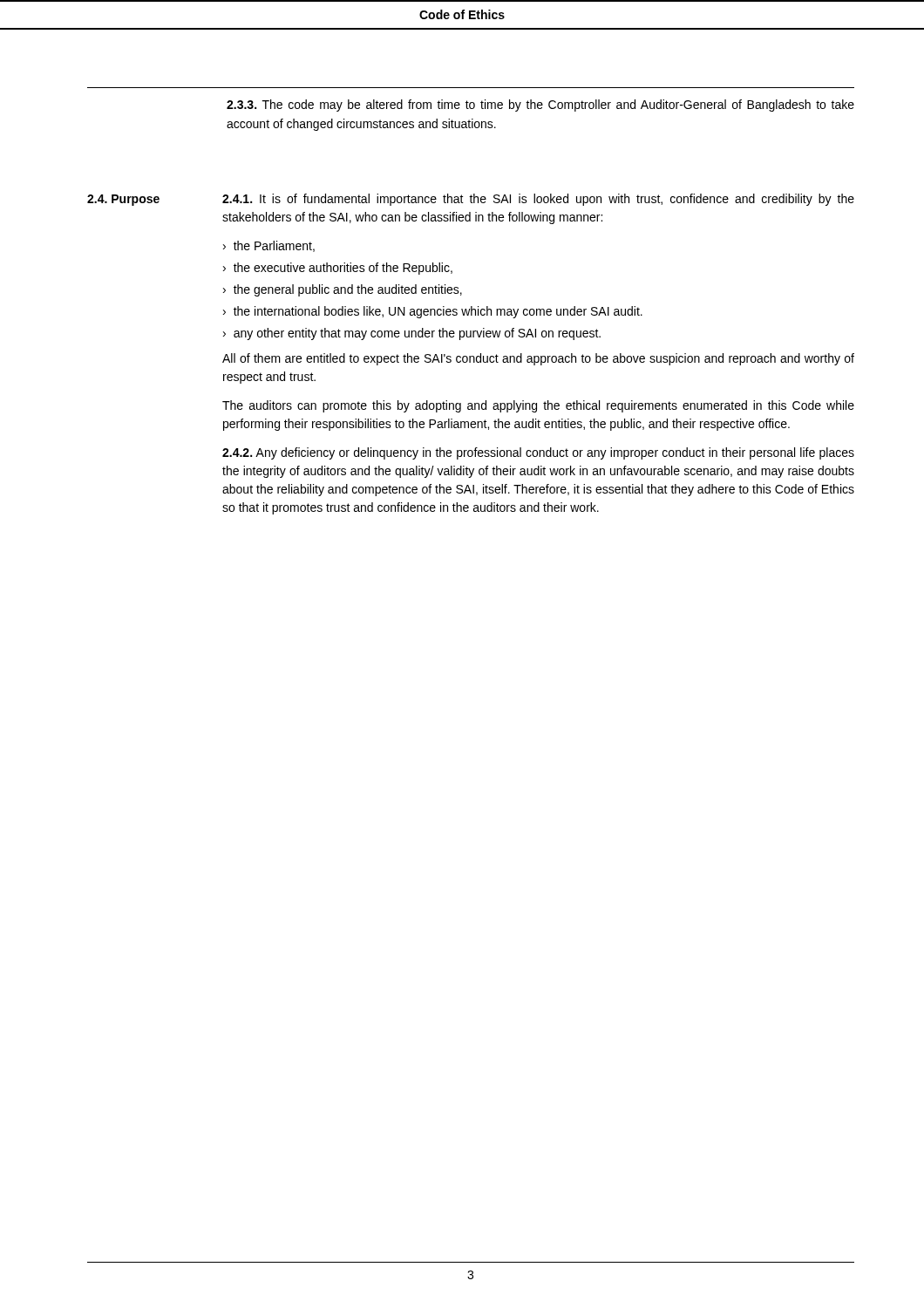The width and height of the screenshot is (924, 1308).
Task: Locate the text block containing "3.3. The code may be altered from"
Action: pyautogui.click(x=540, y=114)
